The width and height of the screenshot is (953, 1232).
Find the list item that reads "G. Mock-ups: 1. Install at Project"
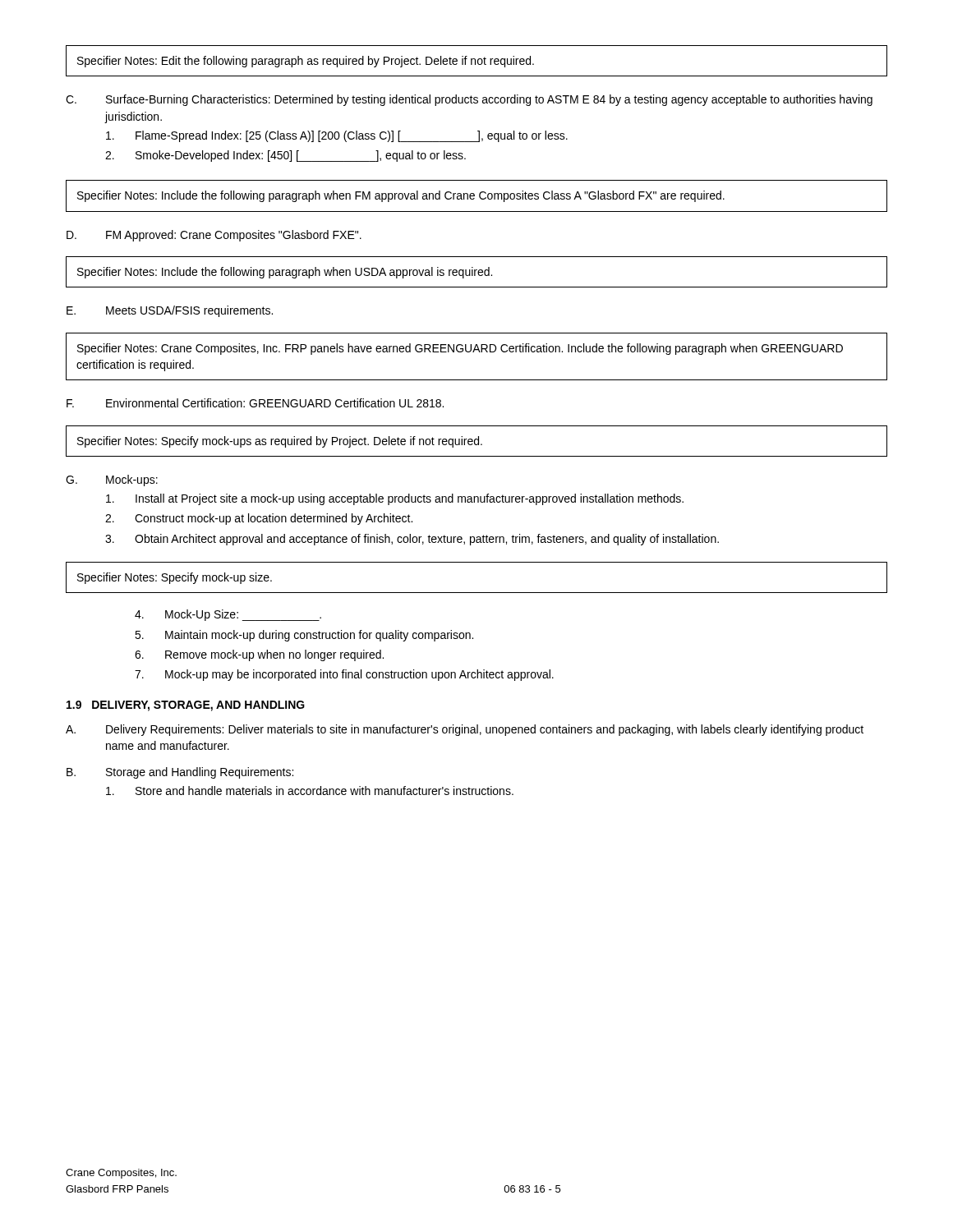click(476, 511)
